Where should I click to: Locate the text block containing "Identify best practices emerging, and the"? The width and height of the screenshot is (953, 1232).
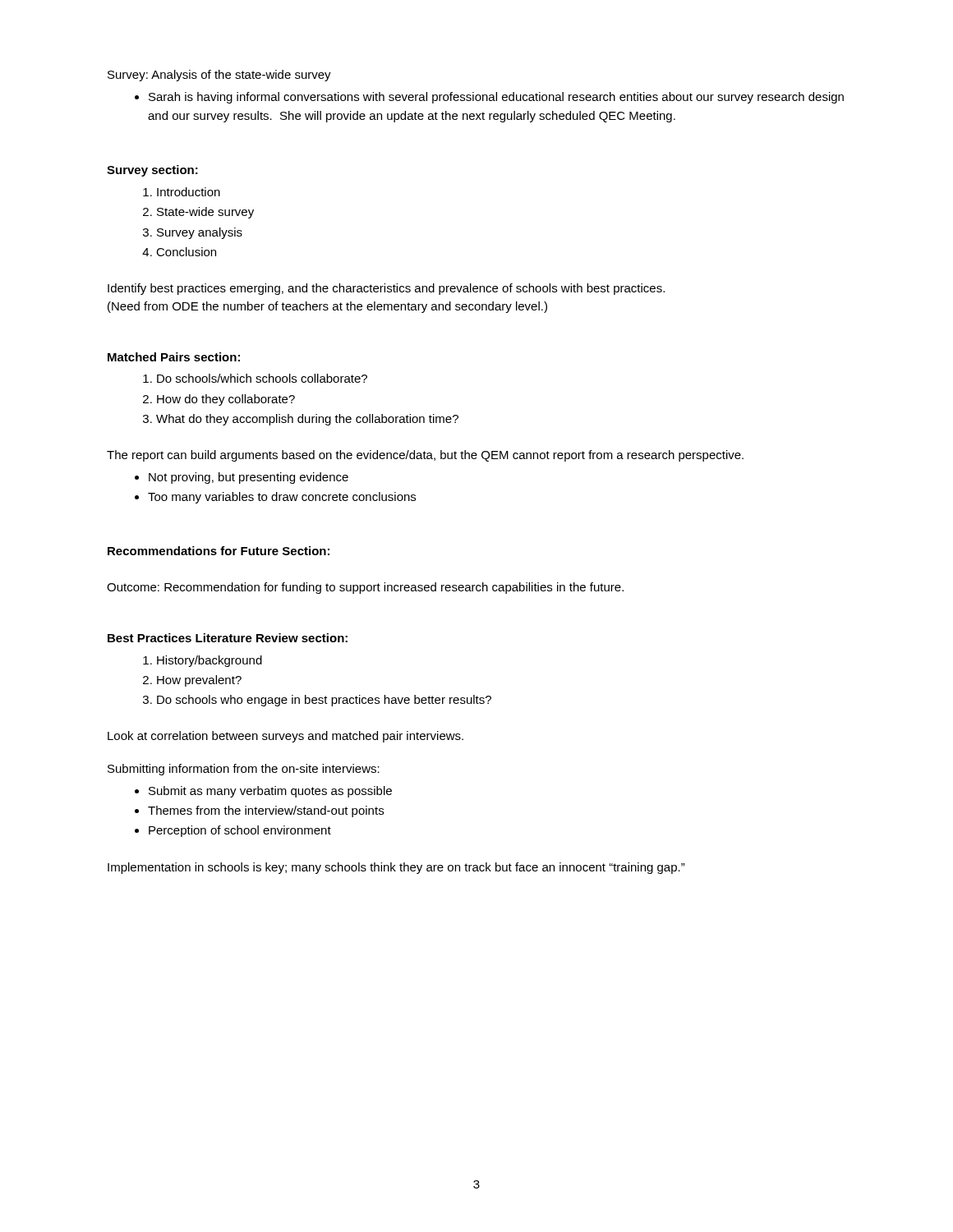coord(386,297)
